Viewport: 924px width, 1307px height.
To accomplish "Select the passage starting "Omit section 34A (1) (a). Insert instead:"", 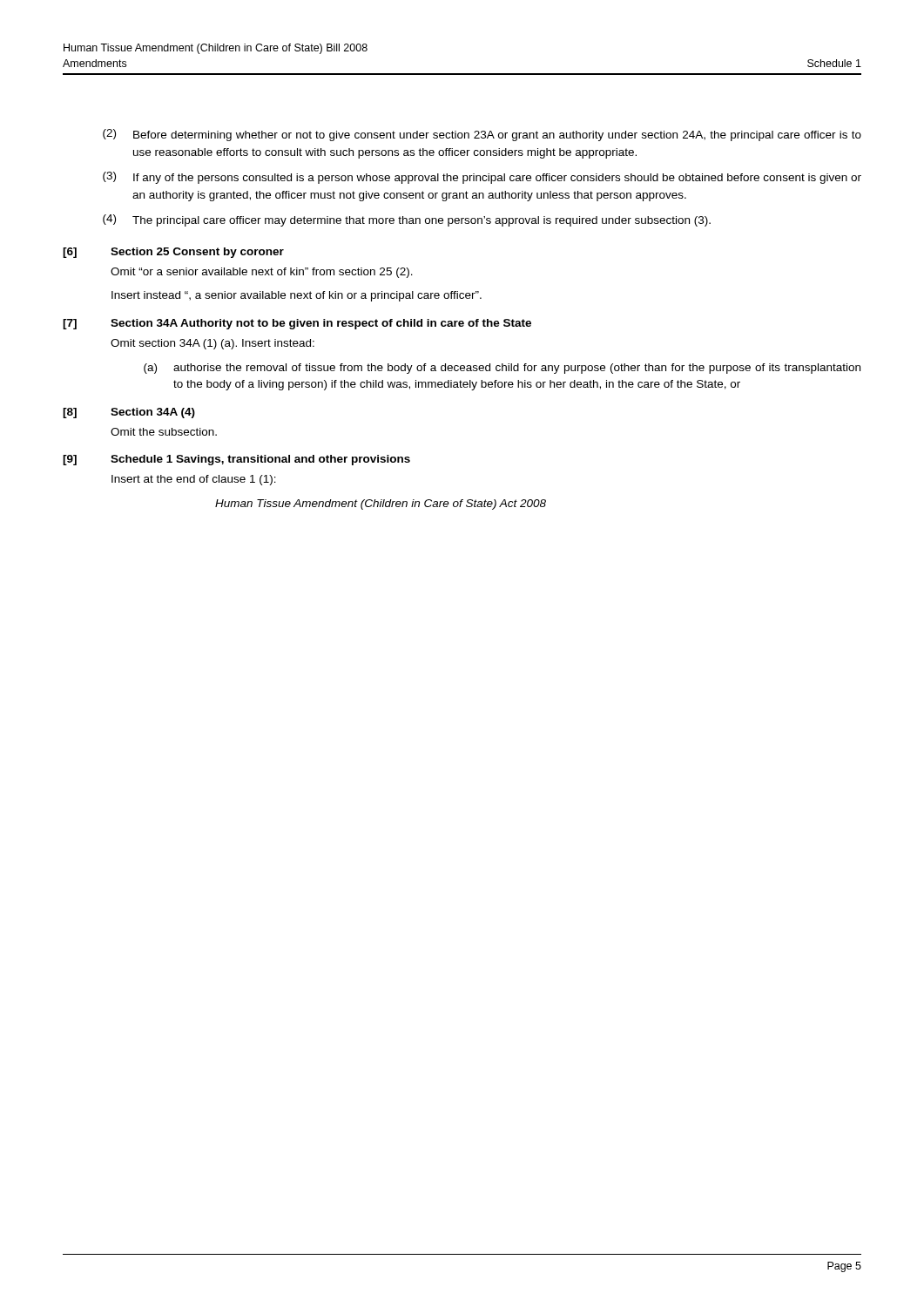I will tap(213, 343).
